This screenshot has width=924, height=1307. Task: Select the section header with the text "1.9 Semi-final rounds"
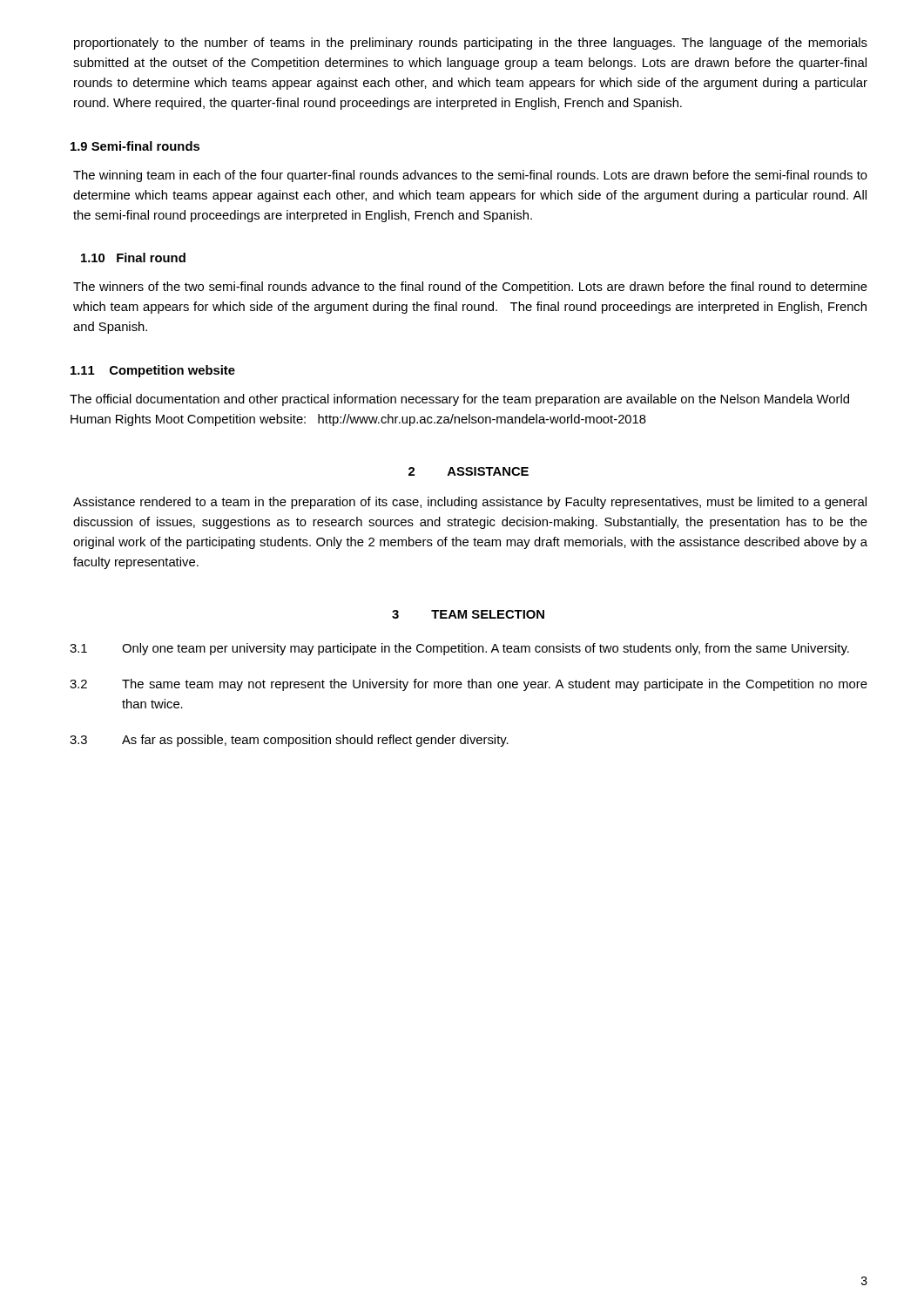coord(135,146)
